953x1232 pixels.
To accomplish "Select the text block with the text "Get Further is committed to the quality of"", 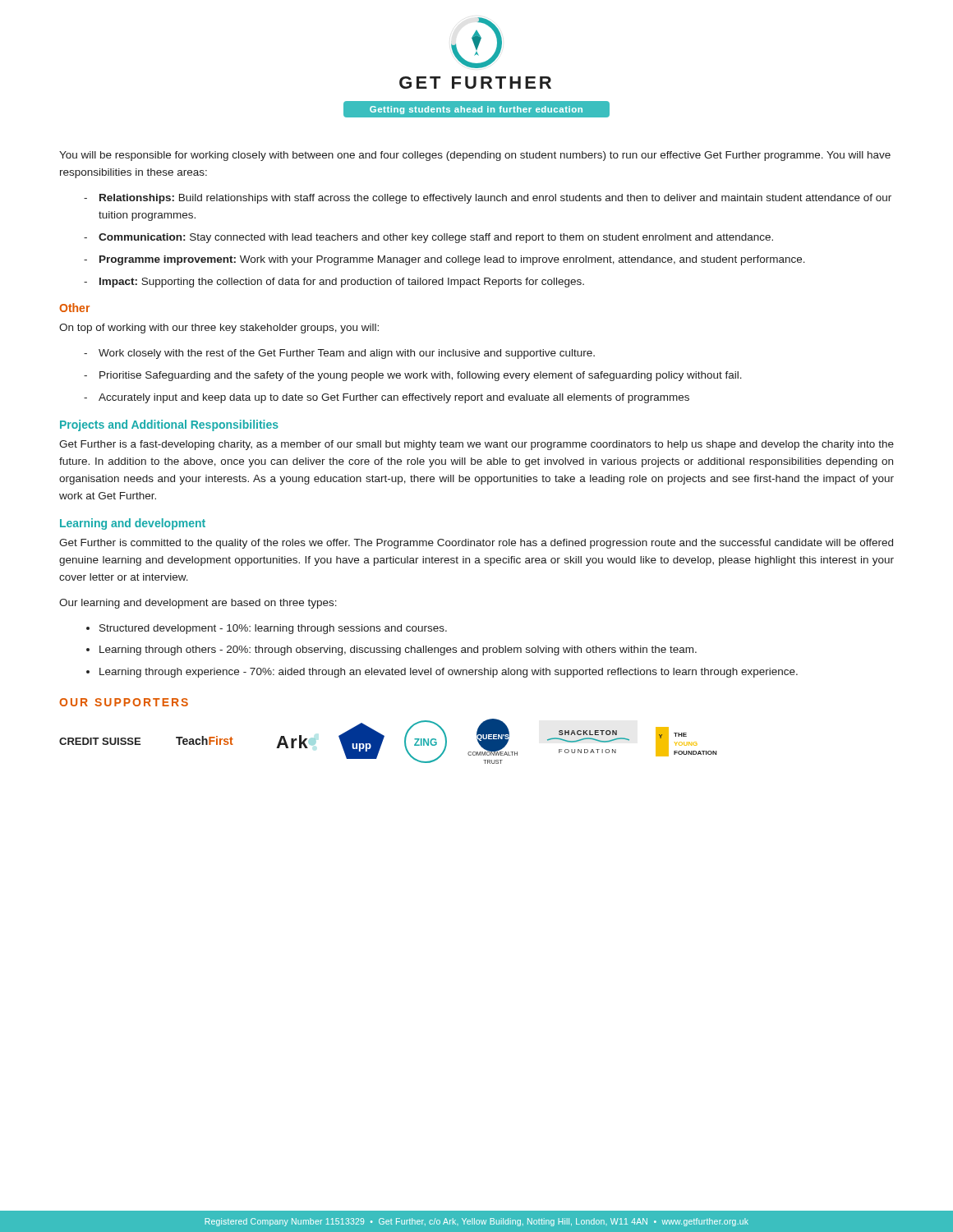I will (x=476, y=560).
